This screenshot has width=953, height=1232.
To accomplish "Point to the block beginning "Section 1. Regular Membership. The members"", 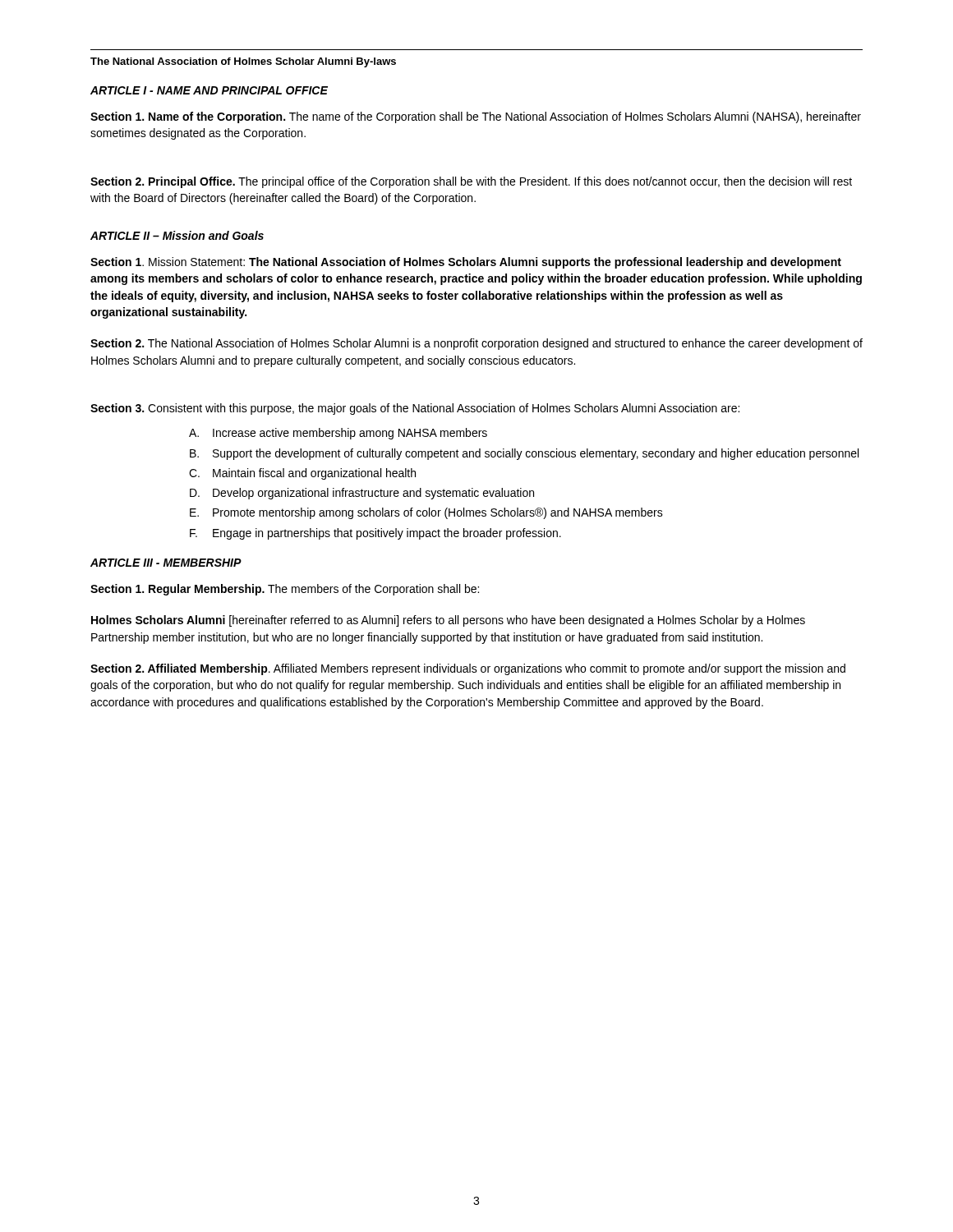I will coord(285,589).
